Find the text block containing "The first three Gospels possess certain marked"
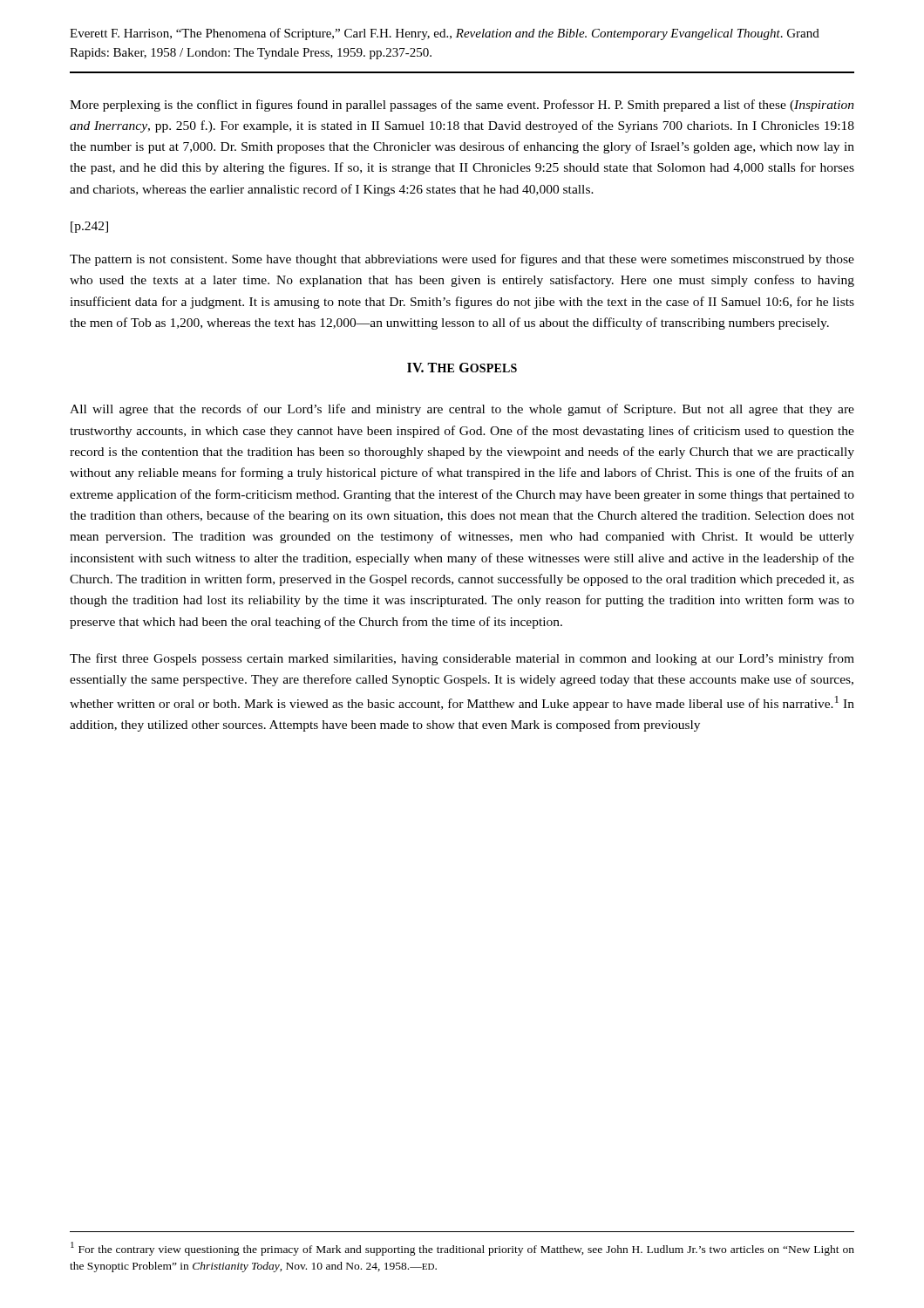 pos(462,691)
